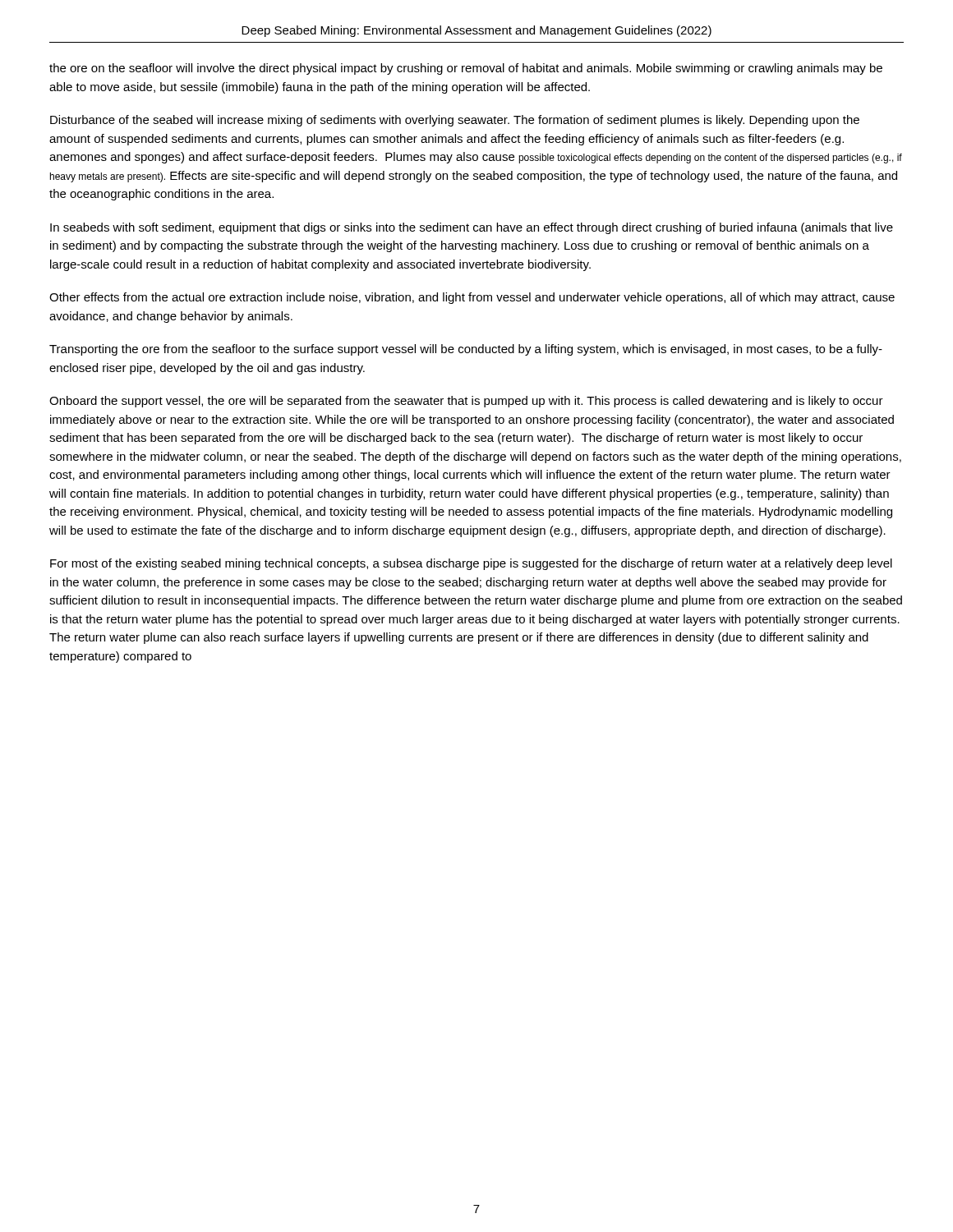This screenshot has height=1232, width=953.
Task: Find the block on this page that starts "For most of the existing seabed mining"
Action: [476, 609]
